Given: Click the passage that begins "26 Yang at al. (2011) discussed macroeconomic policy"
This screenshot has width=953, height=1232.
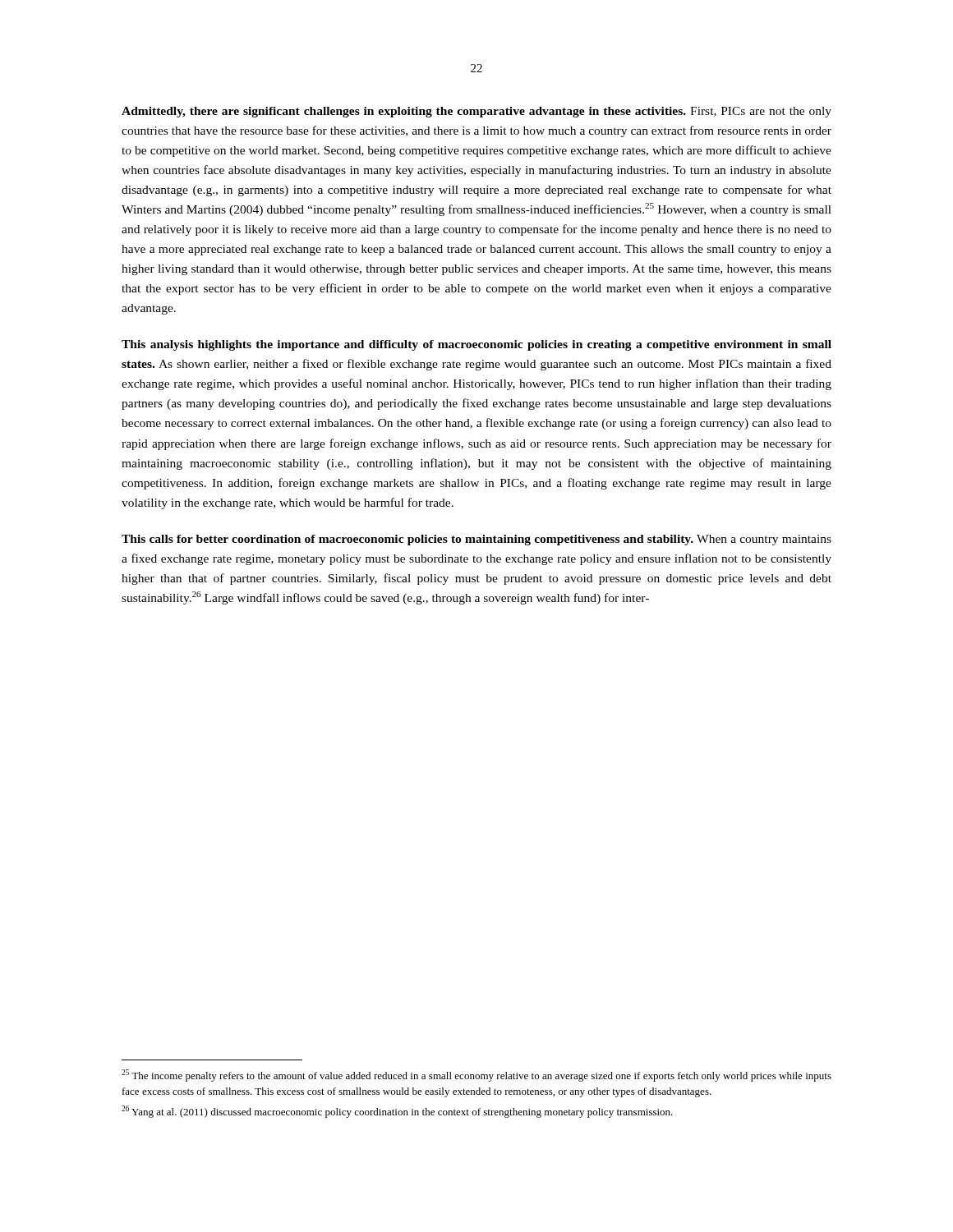Looking at the screenshot, I should pyautogui.click(x=397, y=1111).
